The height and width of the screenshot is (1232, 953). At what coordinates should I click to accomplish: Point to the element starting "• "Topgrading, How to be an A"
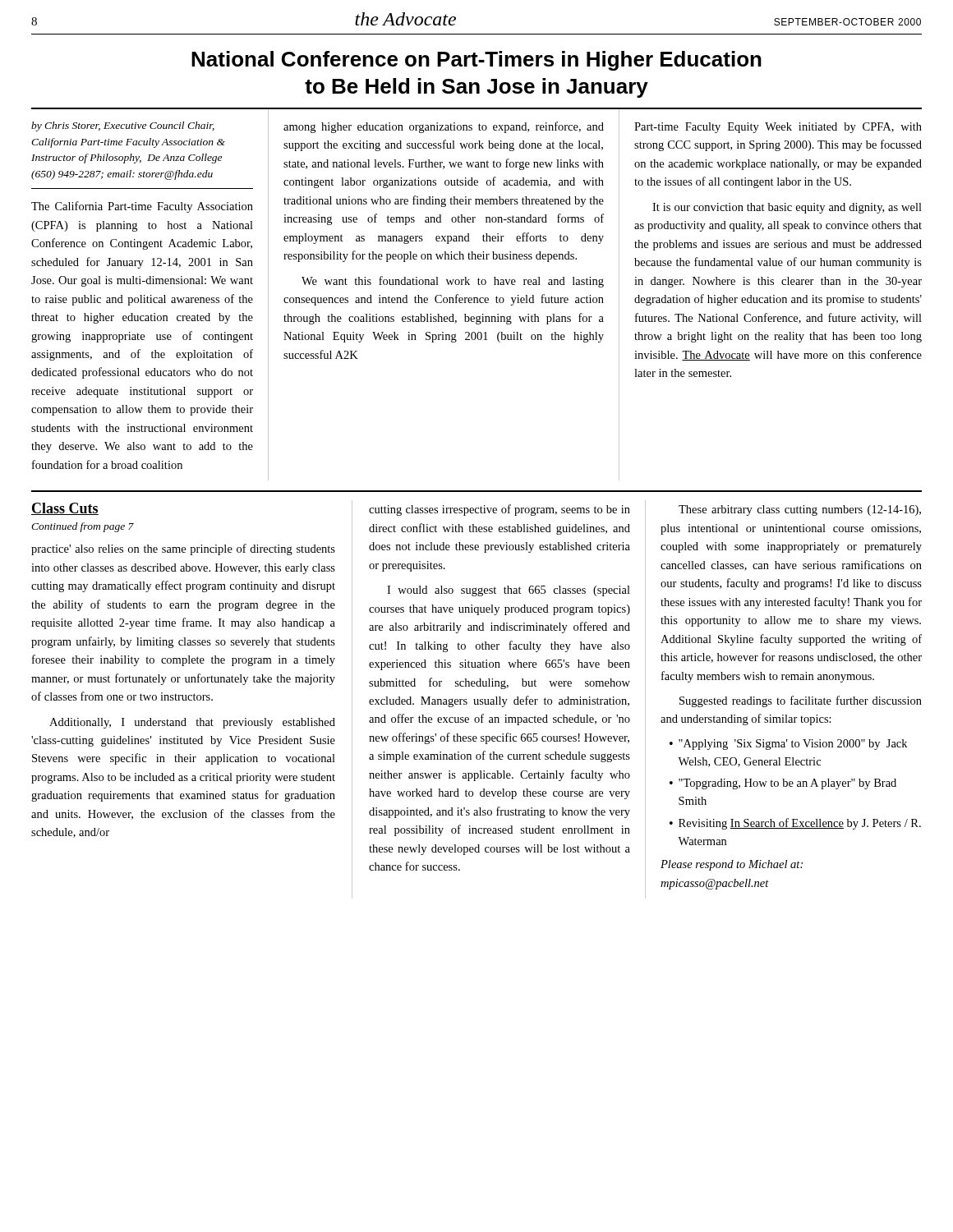pos(795,793)
